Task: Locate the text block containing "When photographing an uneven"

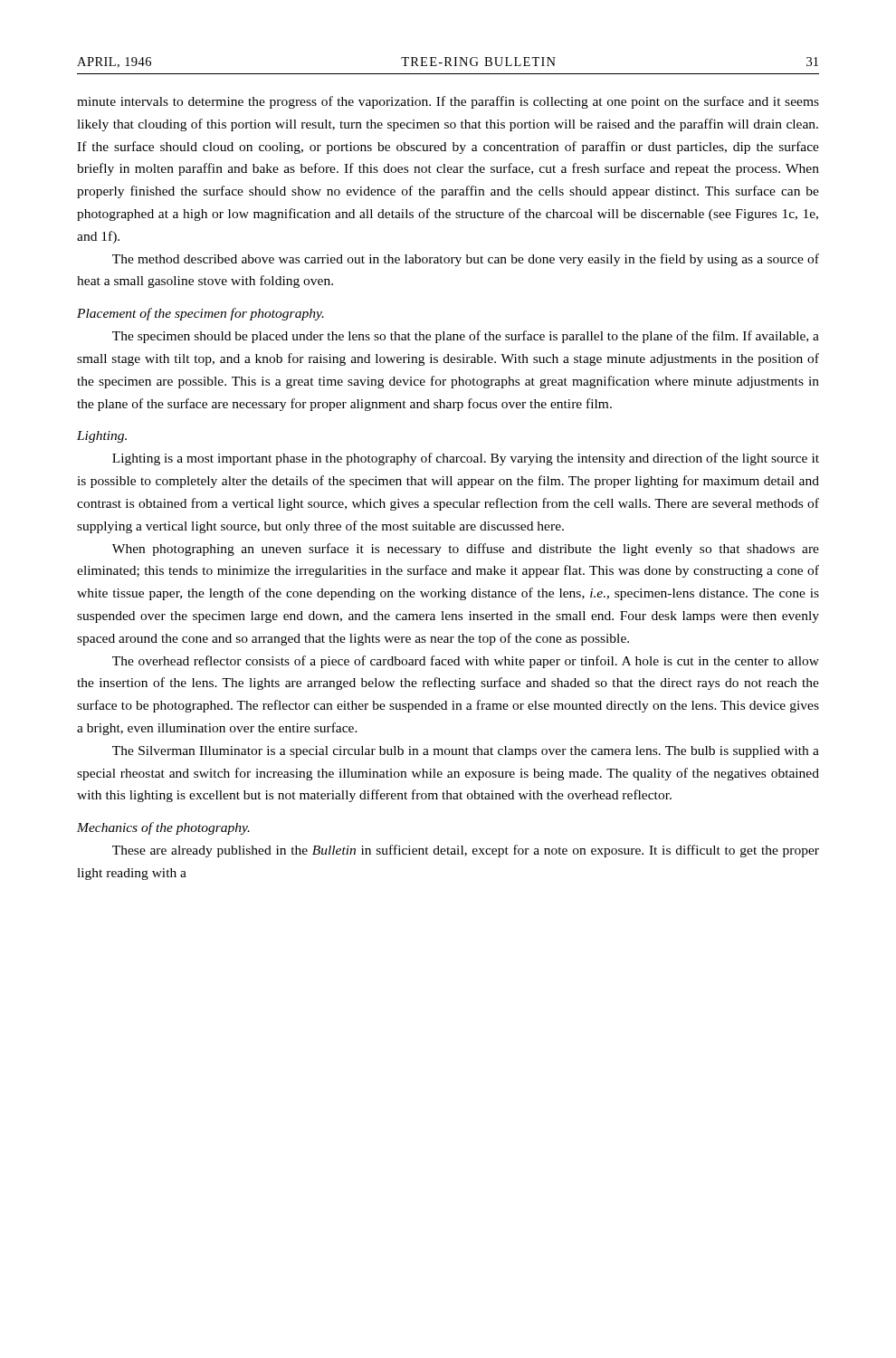Action: [x=448, y=594]
